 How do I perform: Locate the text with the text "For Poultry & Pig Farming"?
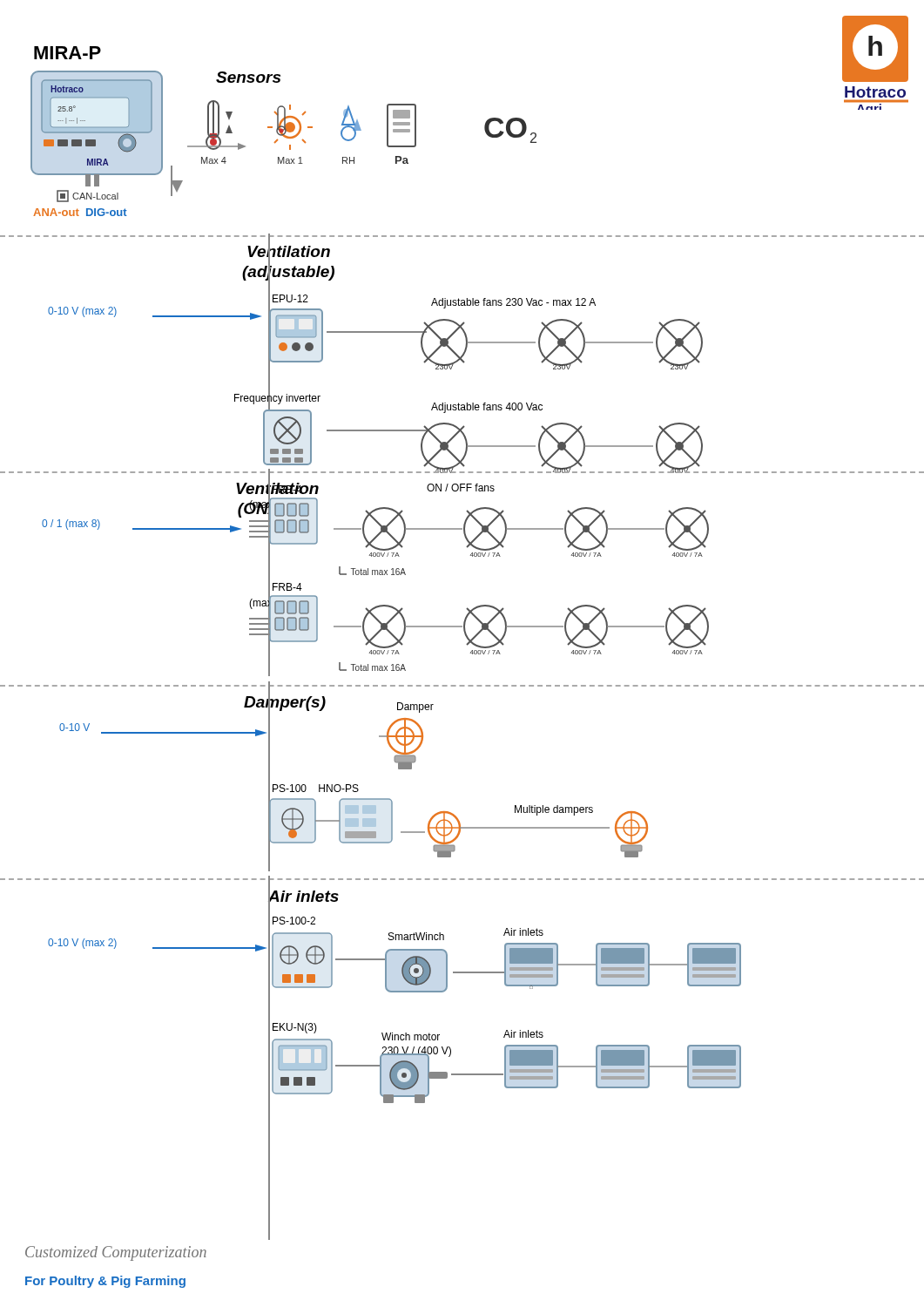click(105, 1280)
